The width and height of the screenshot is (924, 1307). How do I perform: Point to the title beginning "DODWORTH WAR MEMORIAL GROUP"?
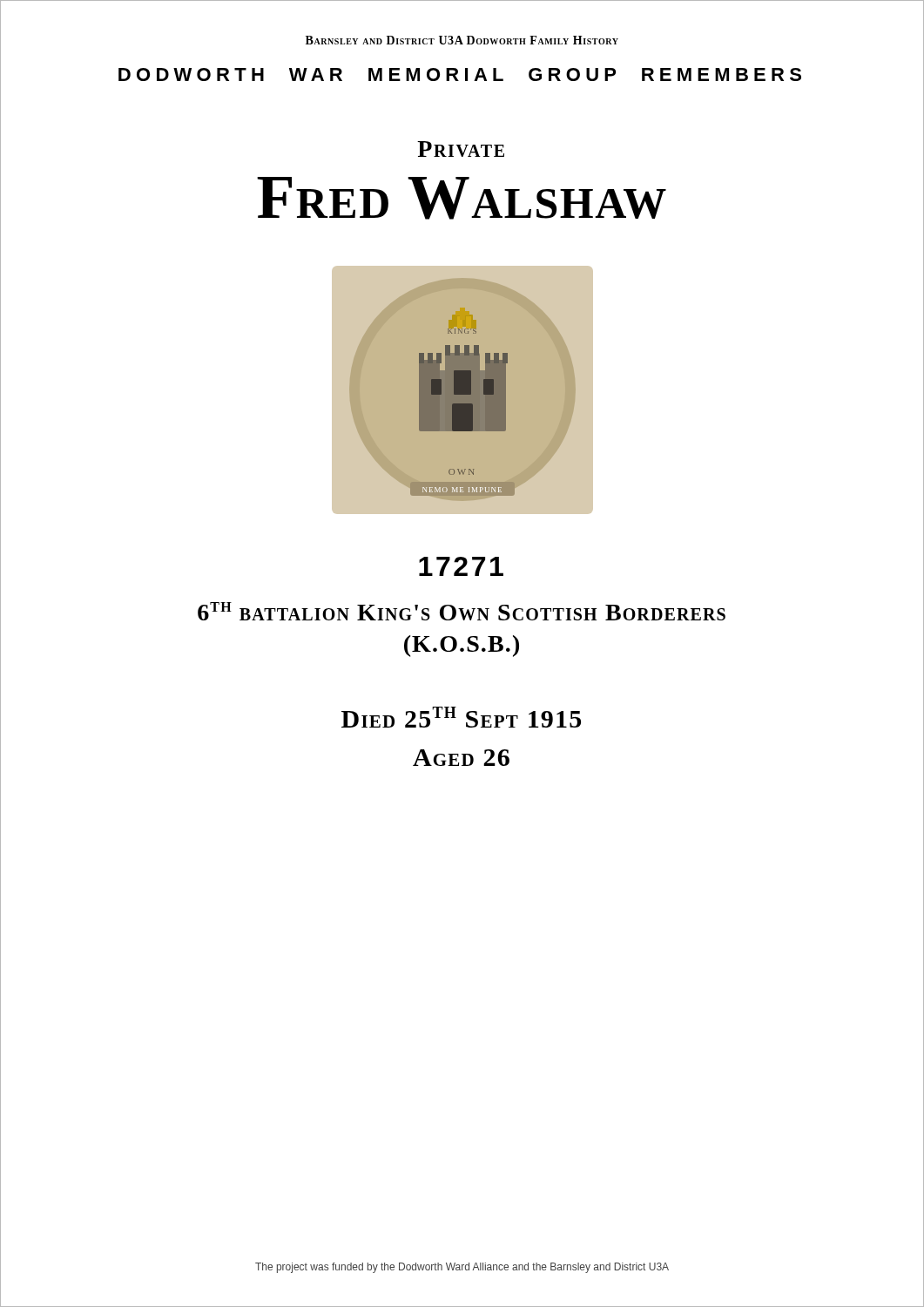tap(462, 74)
